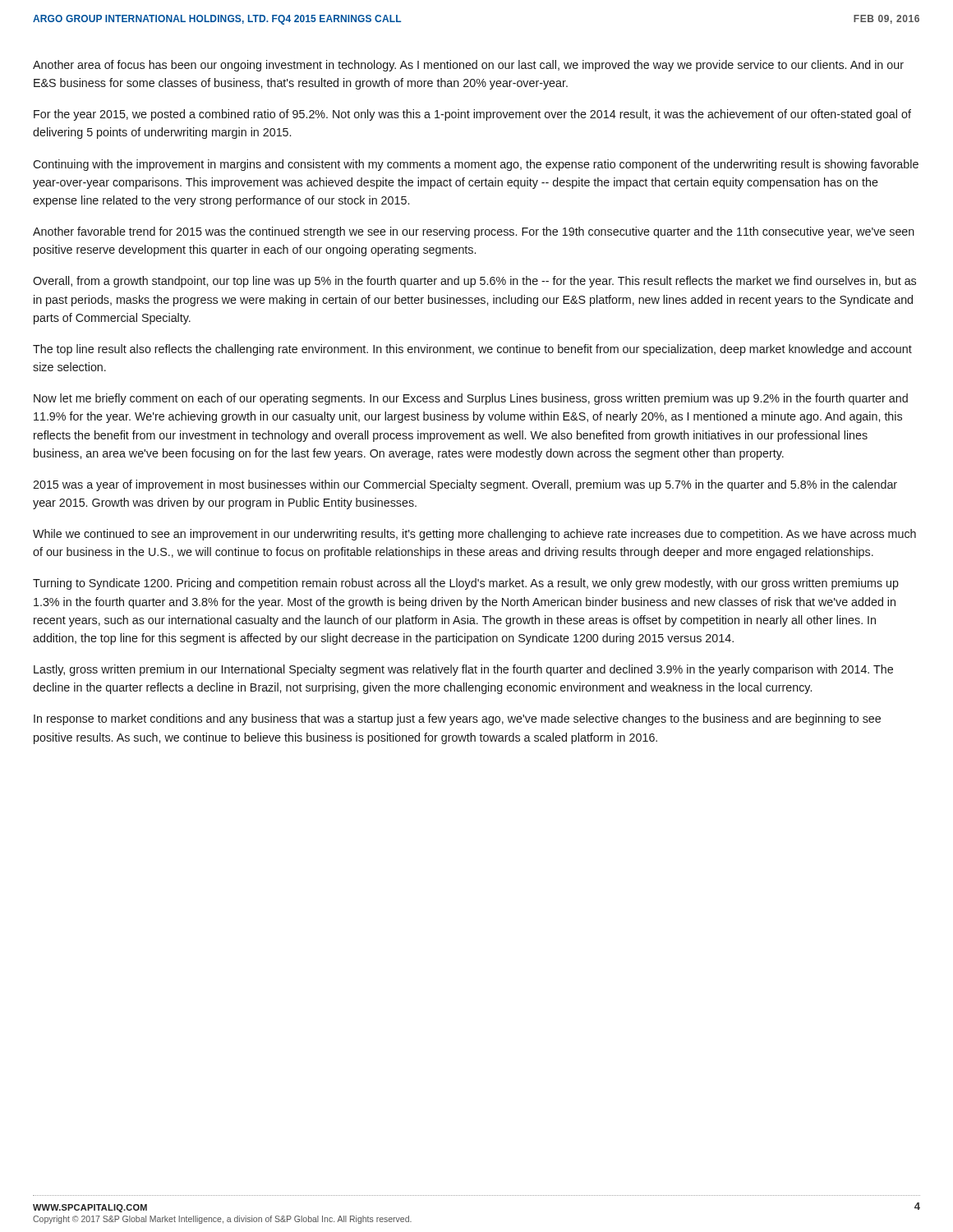Locate the block of text that opens with "Turning to Syndicate 1200. Pricing"

(466, 611)
